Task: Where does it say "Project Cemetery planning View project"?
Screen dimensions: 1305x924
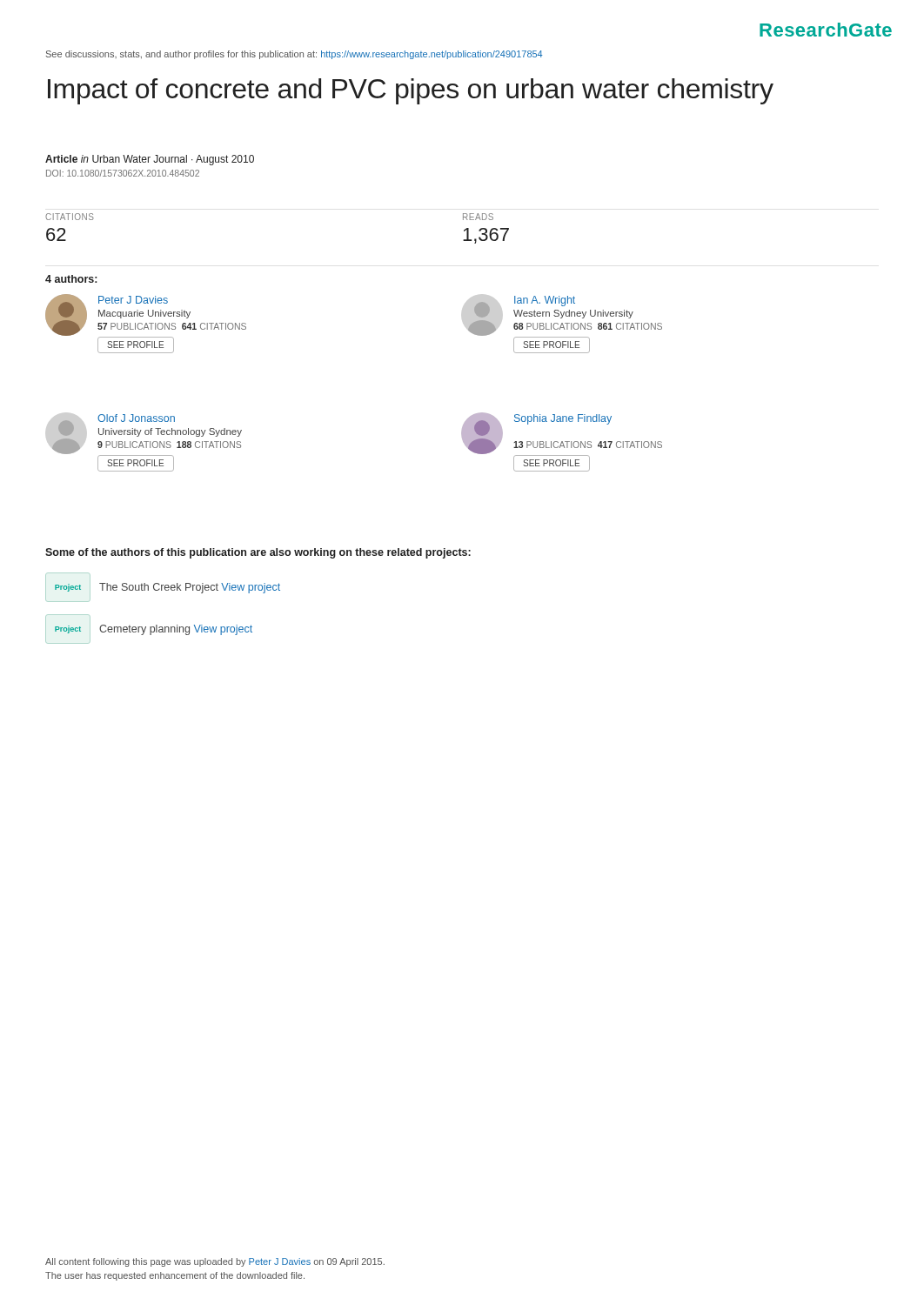Action: tap(149, 629)
